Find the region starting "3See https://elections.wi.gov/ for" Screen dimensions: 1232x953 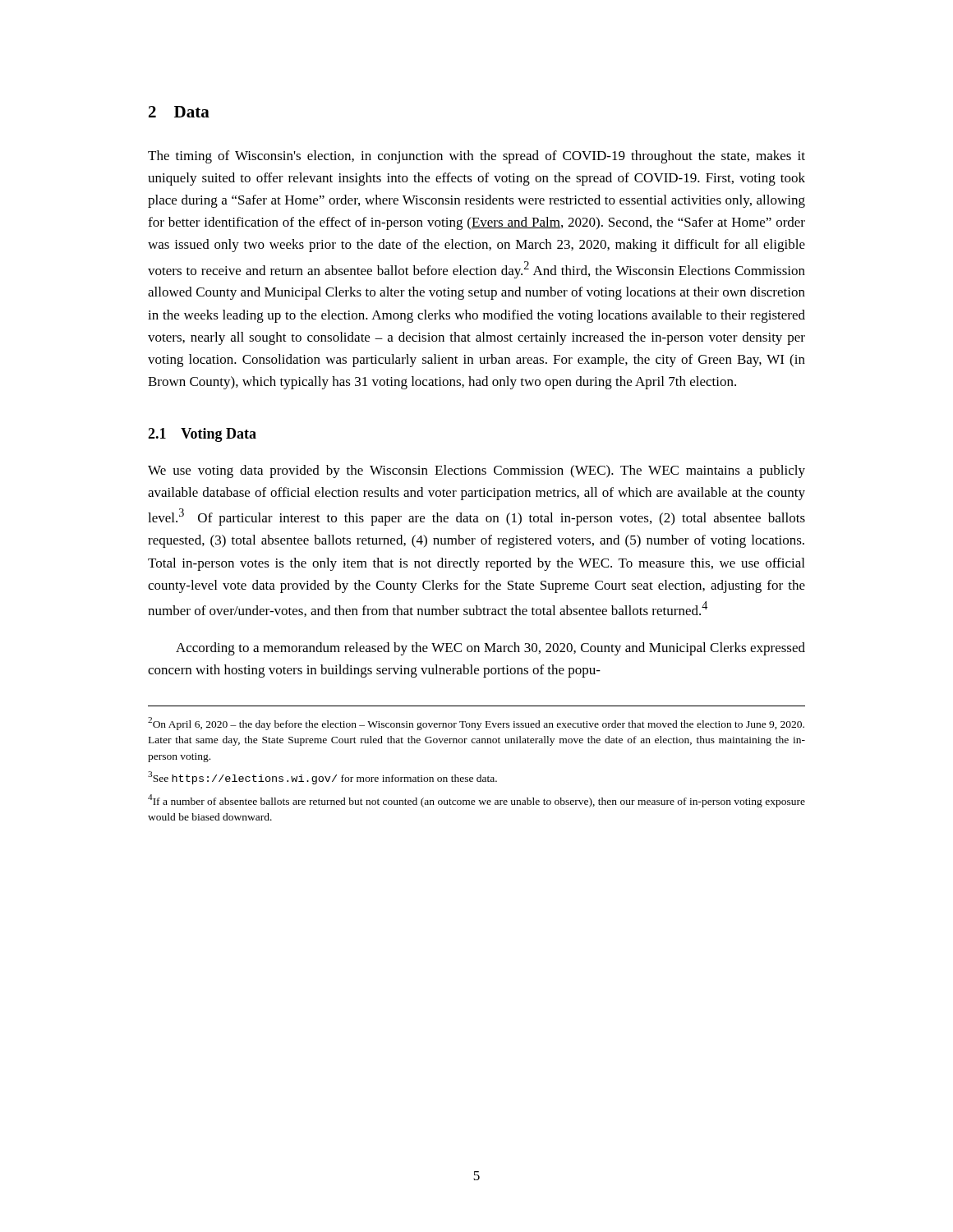[323, 777]
